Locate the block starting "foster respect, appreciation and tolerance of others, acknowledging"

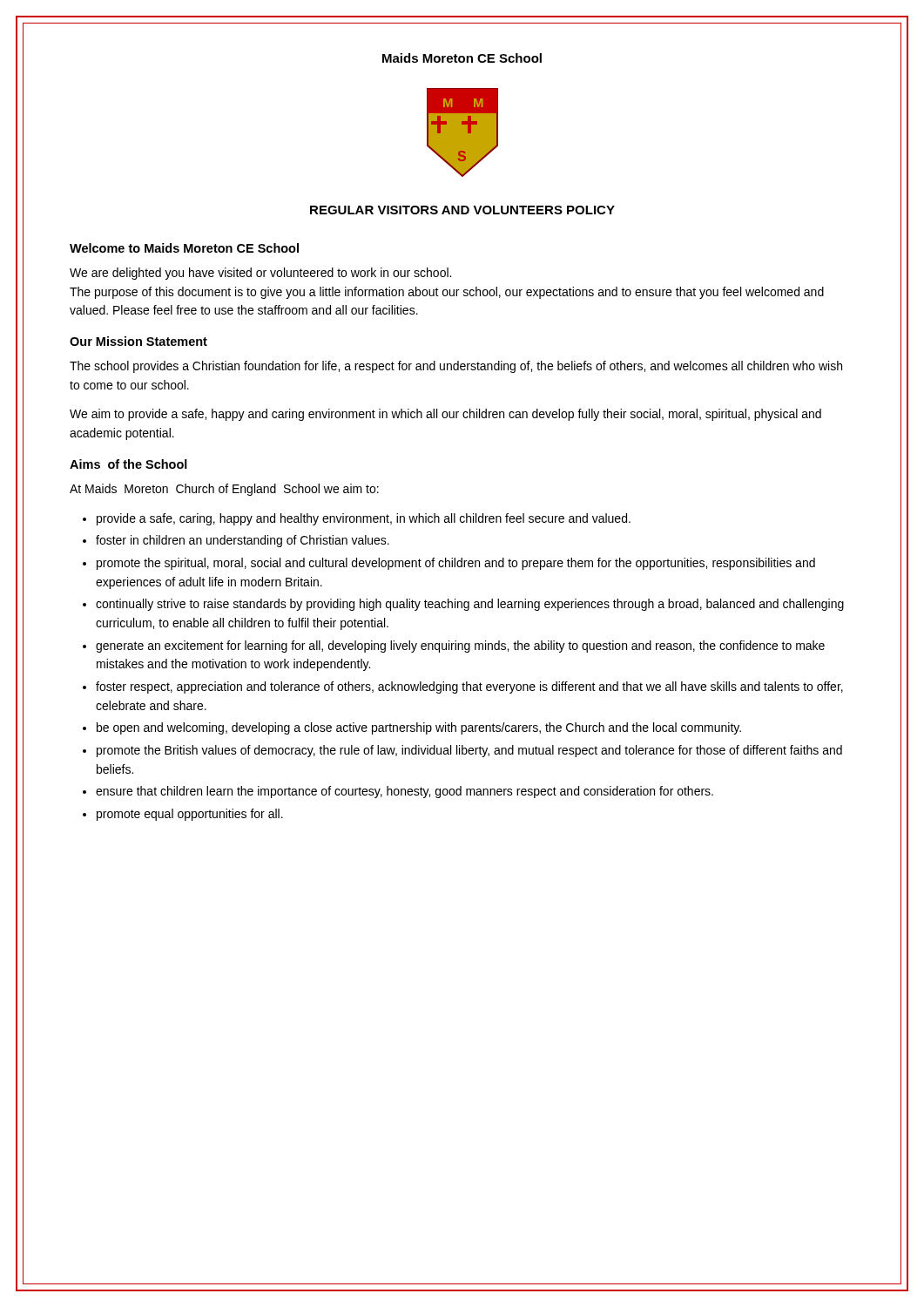tap(470, 696)
